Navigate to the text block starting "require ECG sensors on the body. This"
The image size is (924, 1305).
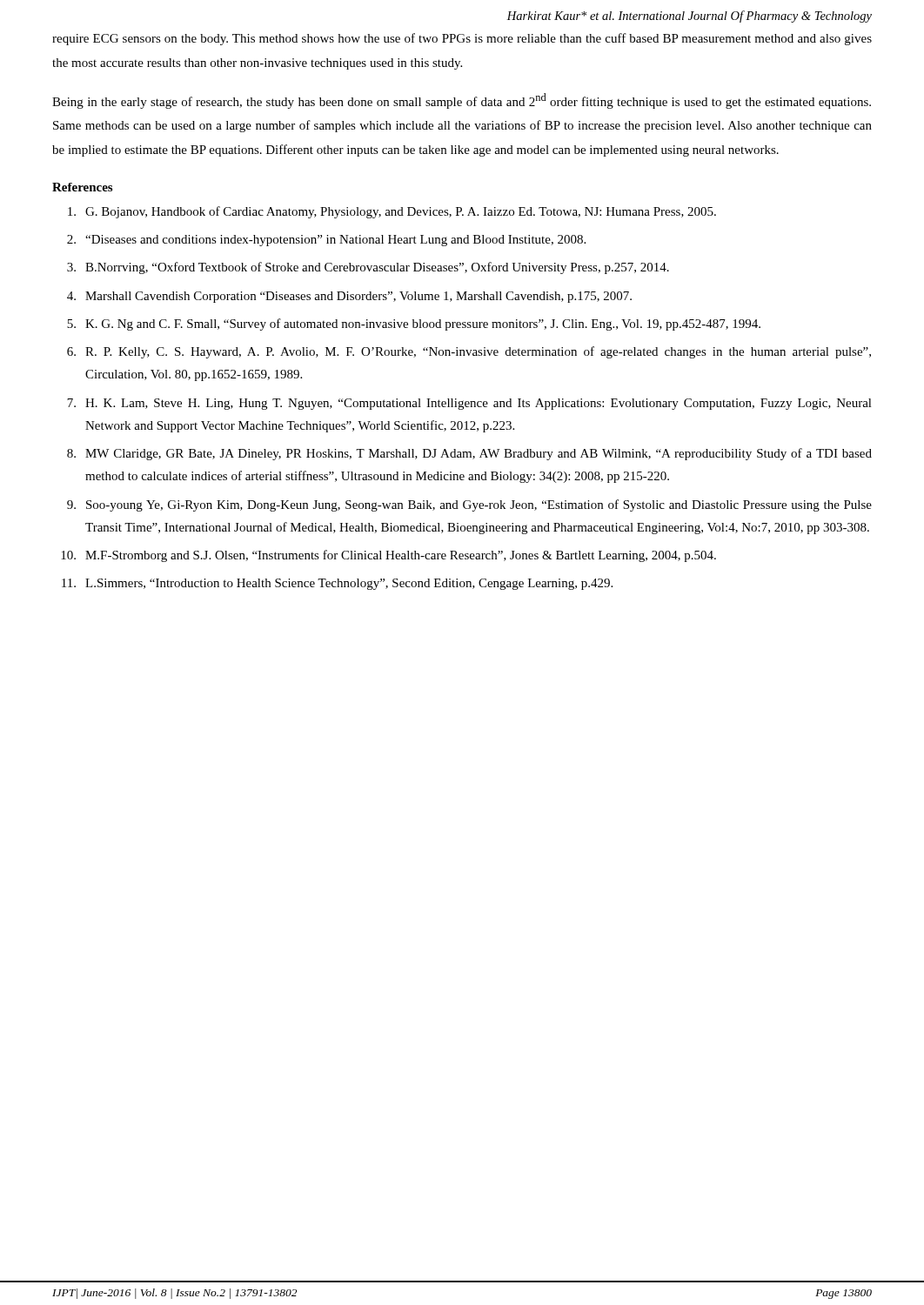click(x=462, y=50)
